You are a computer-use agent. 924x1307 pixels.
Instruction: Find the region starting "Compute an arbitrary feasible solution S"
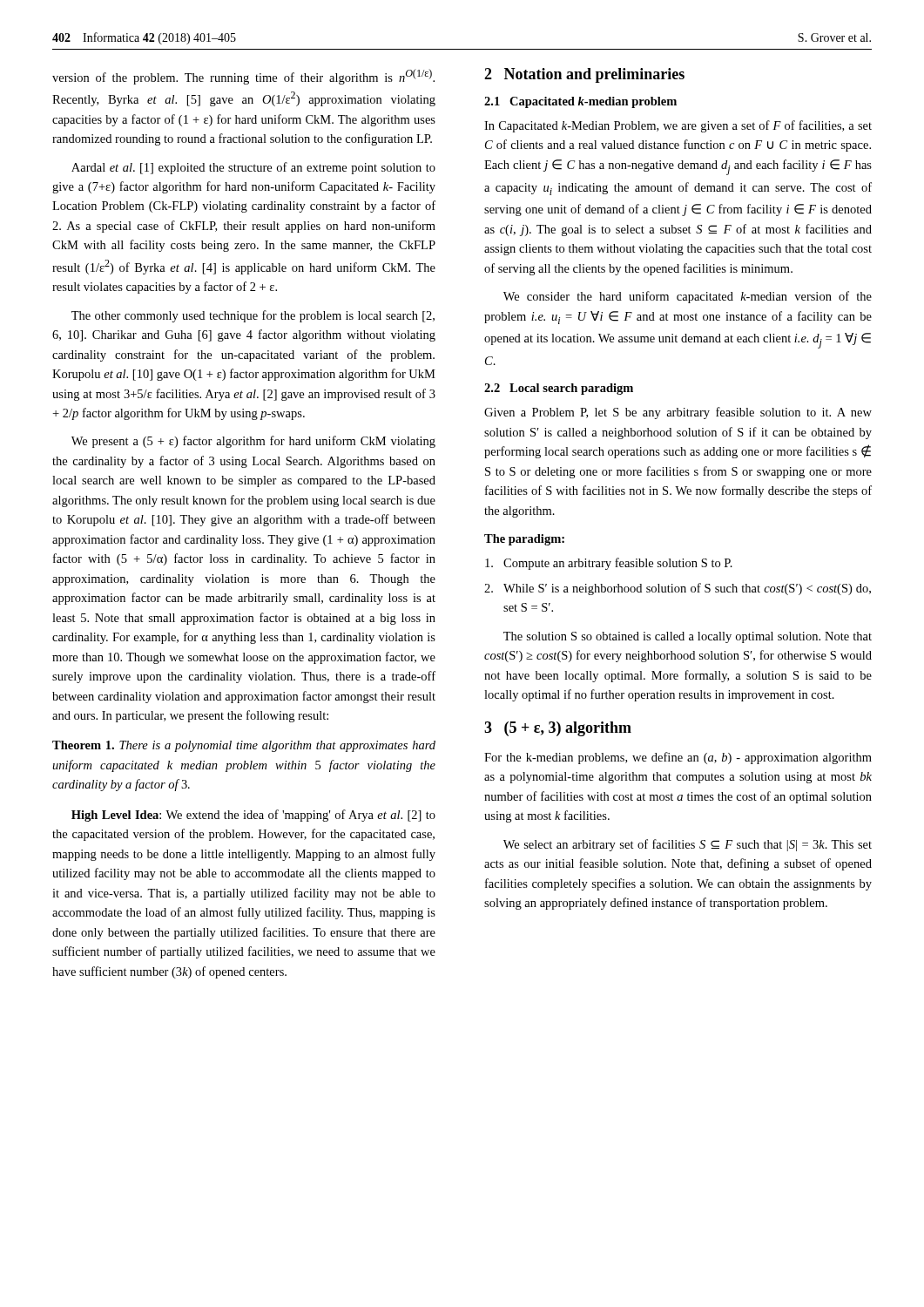[608, 563]
